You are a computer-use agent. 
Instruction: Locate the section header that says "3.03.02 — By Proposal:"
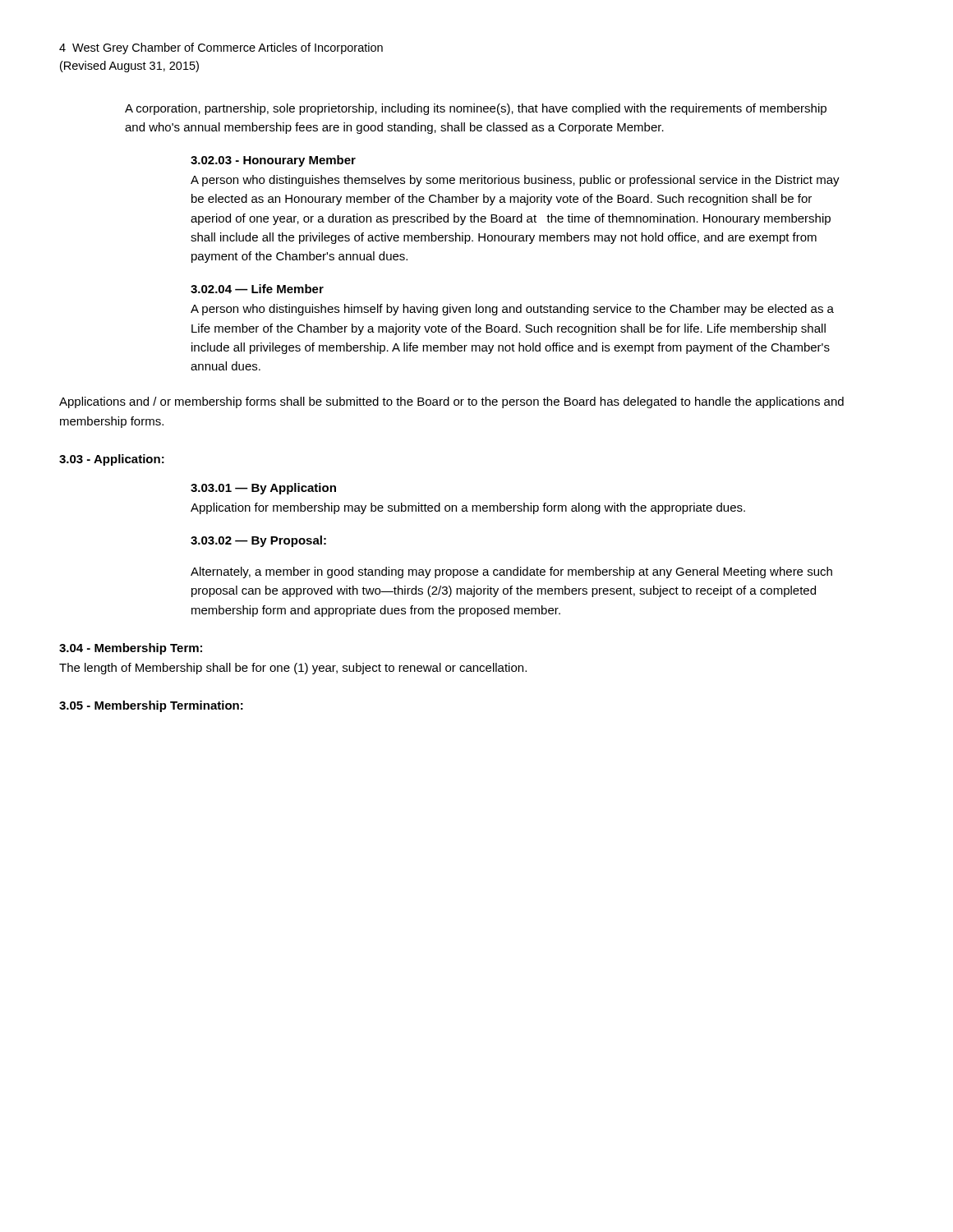259,540
